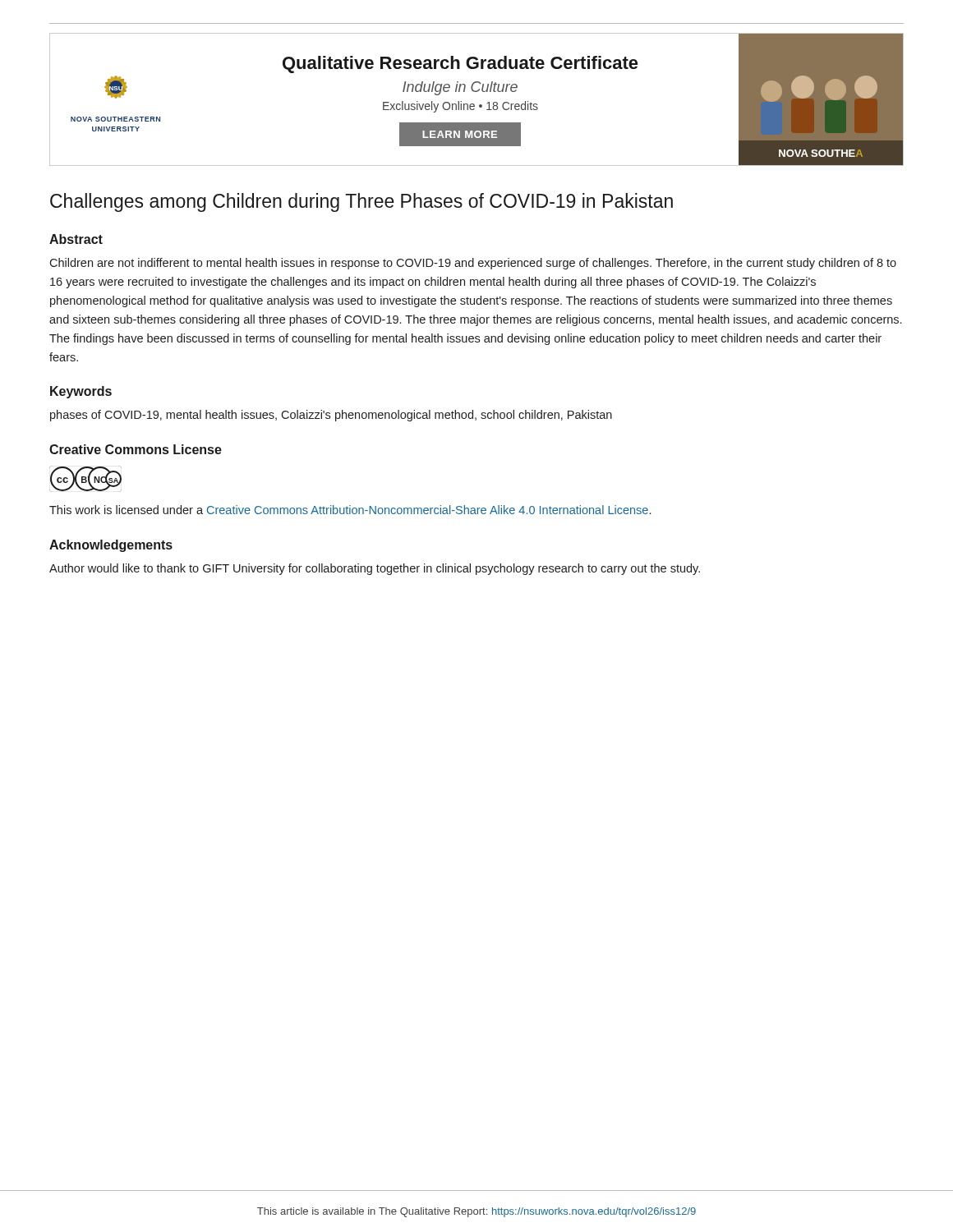Image resolution: width=953 pixels, height=1232 pixels.
Task: Point to the text starting "Children are not indifferent"
Action: 476,310
